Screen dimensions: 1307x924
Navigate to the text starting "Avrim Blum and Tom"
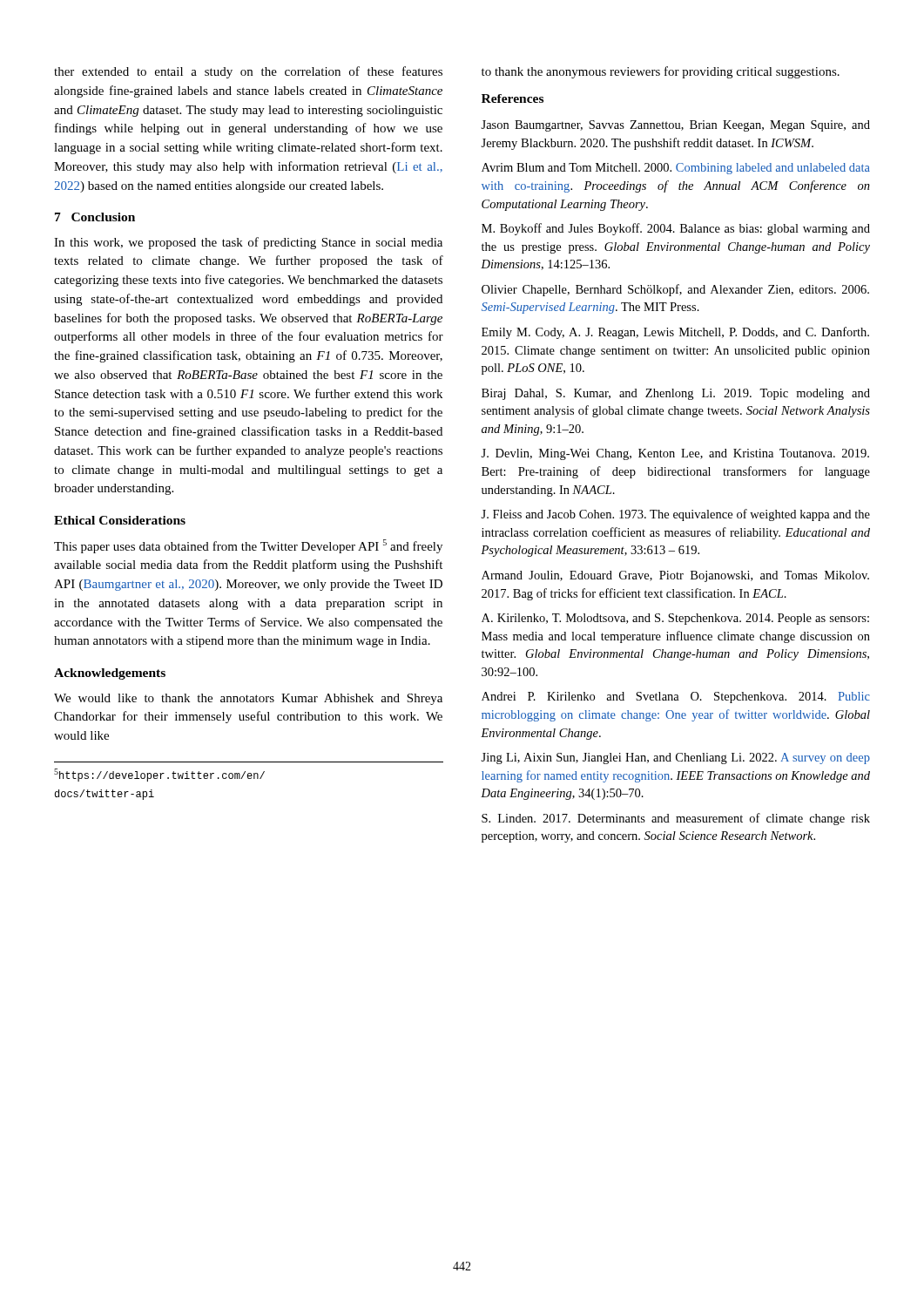676,186
